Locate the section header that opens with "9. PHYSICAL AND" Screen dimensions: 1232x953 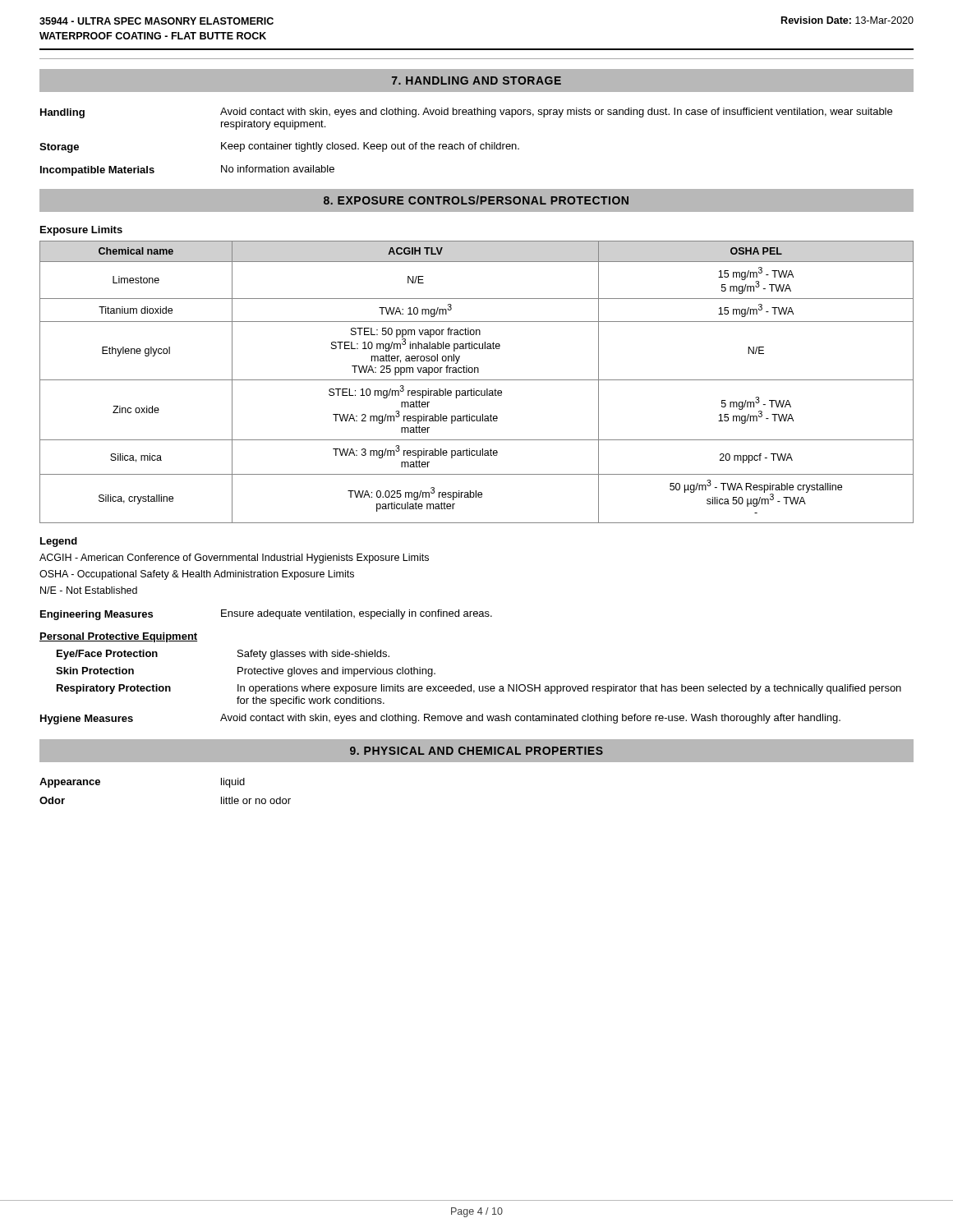click(476, 751)
